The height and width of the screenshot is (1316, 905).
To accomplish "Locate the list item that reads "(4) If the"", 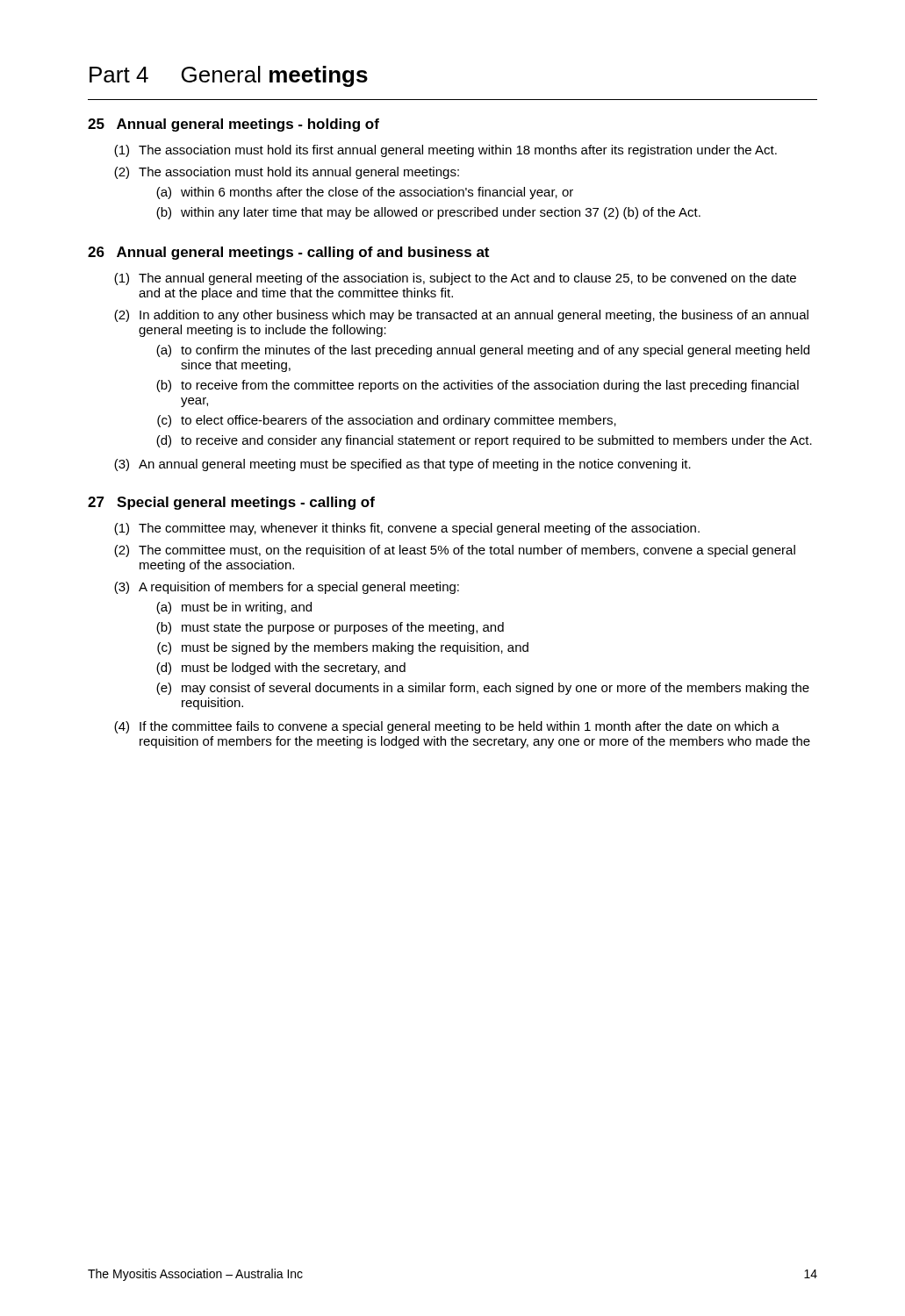I will point(452,733).
